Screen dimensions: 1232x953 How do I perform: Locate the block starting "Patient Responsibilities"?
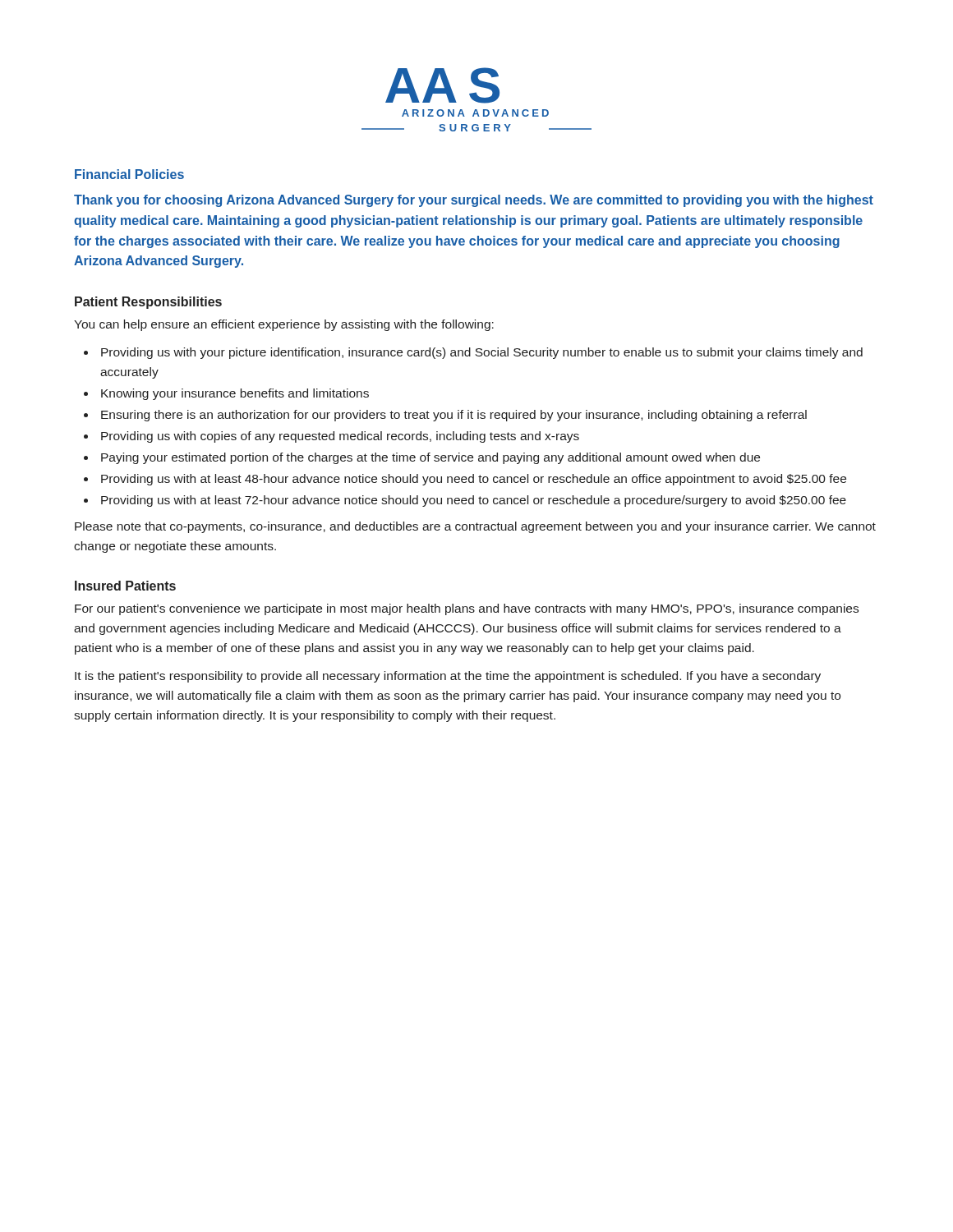[x=148, y=302]
